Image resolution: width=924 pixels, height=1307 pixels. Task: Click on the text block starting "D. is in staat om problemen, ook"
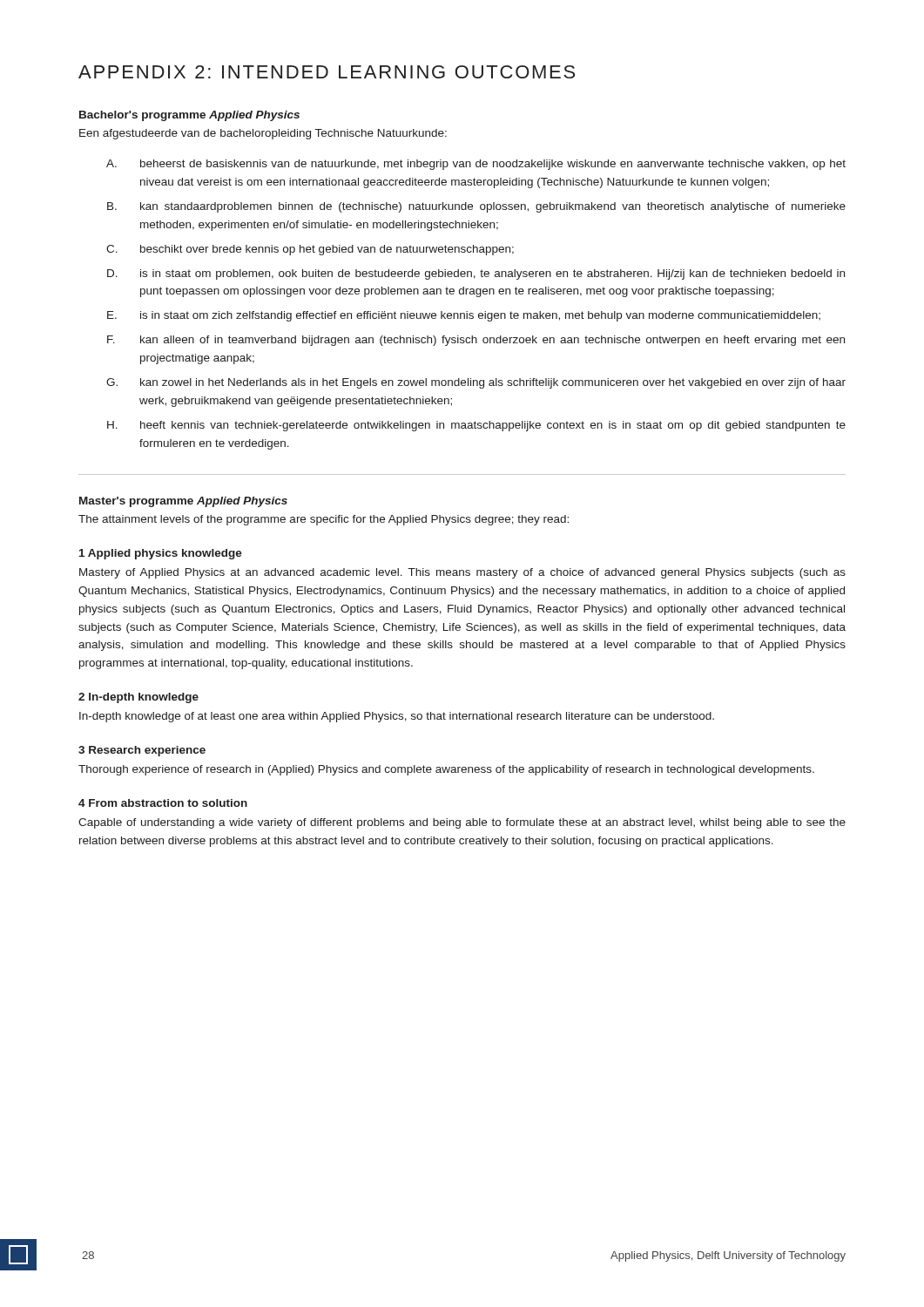[462, 283]
